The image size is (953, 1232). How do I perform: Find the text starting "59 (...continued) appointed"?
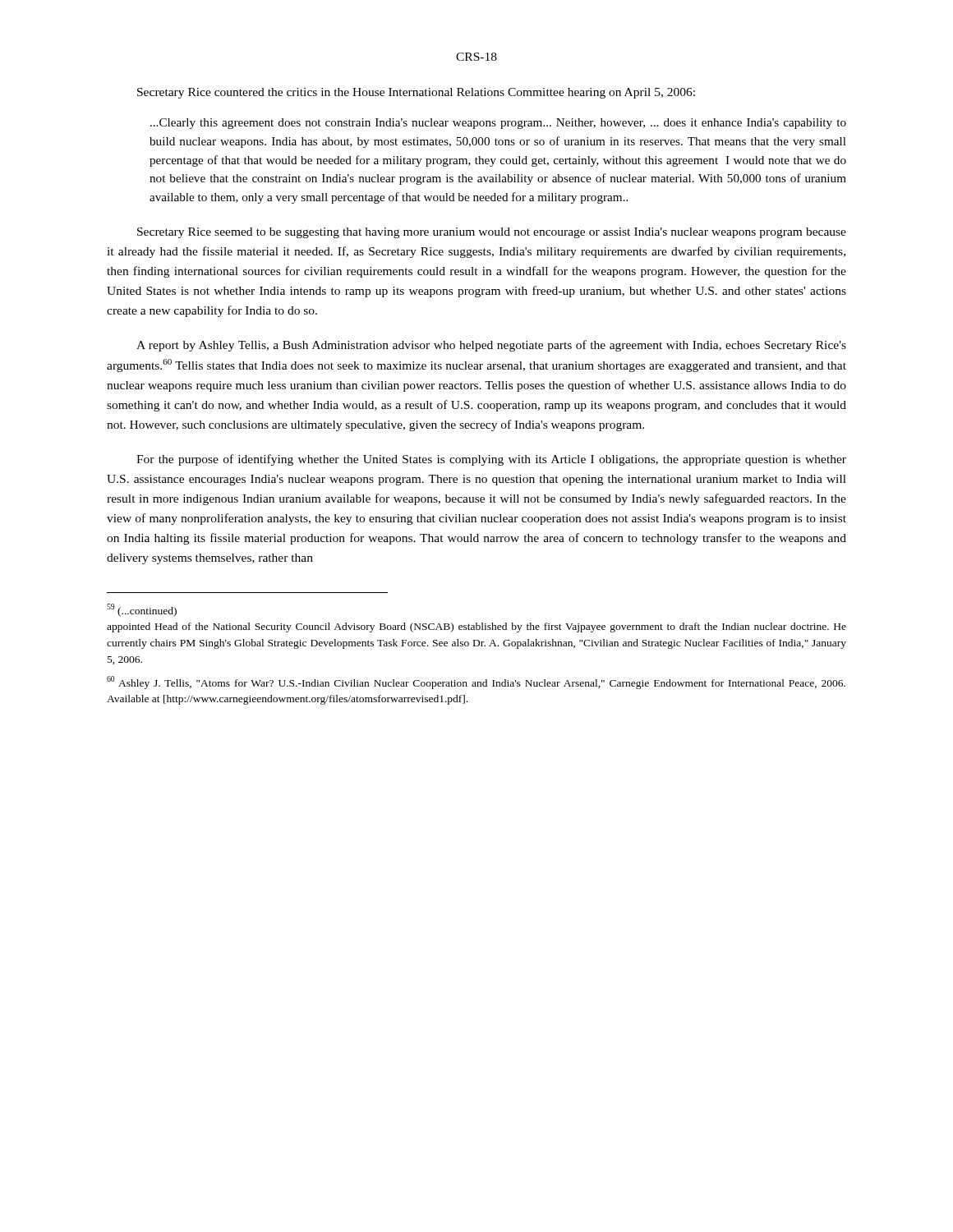tap(476, 634)
